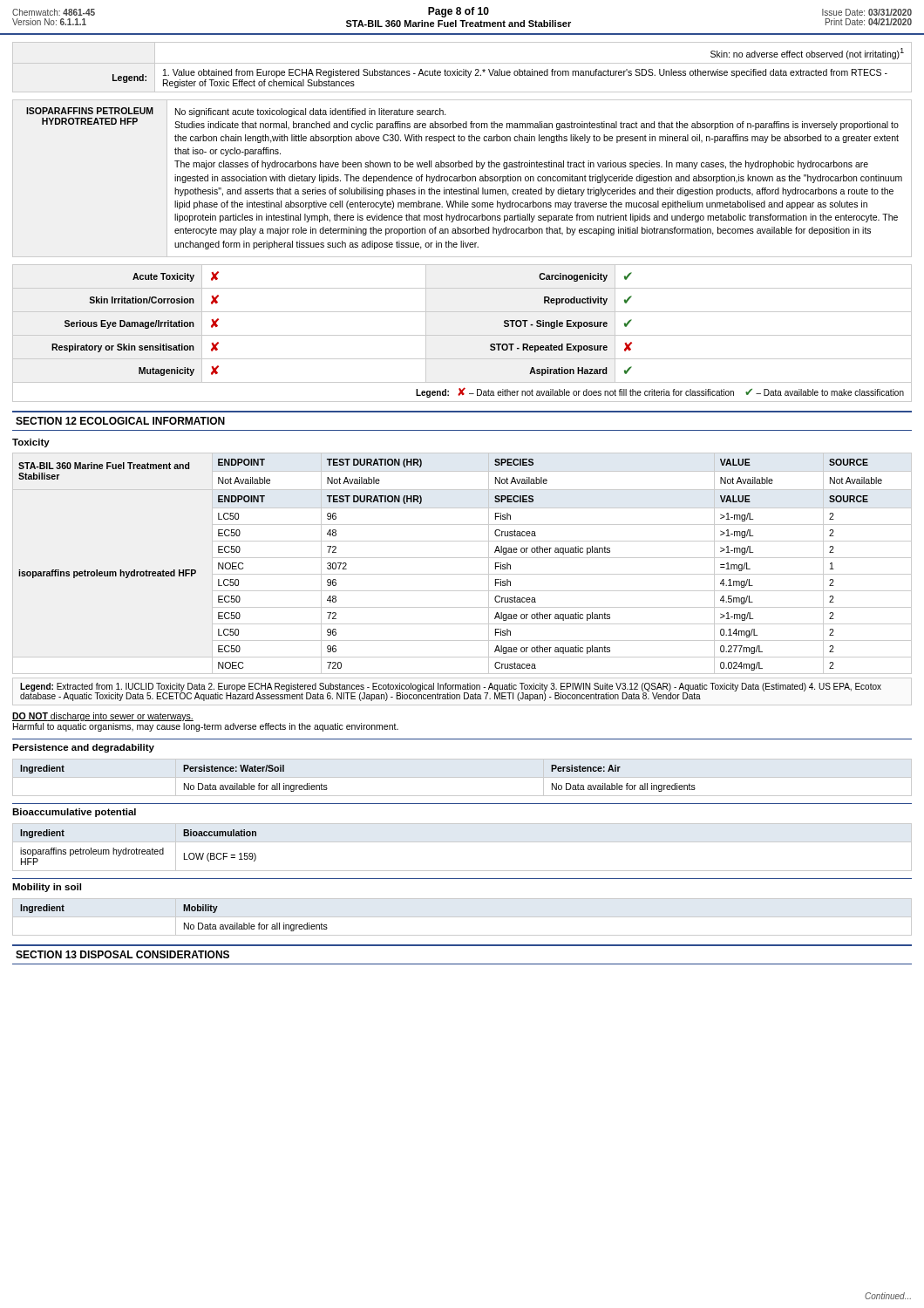
Task: Find the table that mentions "1. Value obtained from"
Action: coord(462,67)
